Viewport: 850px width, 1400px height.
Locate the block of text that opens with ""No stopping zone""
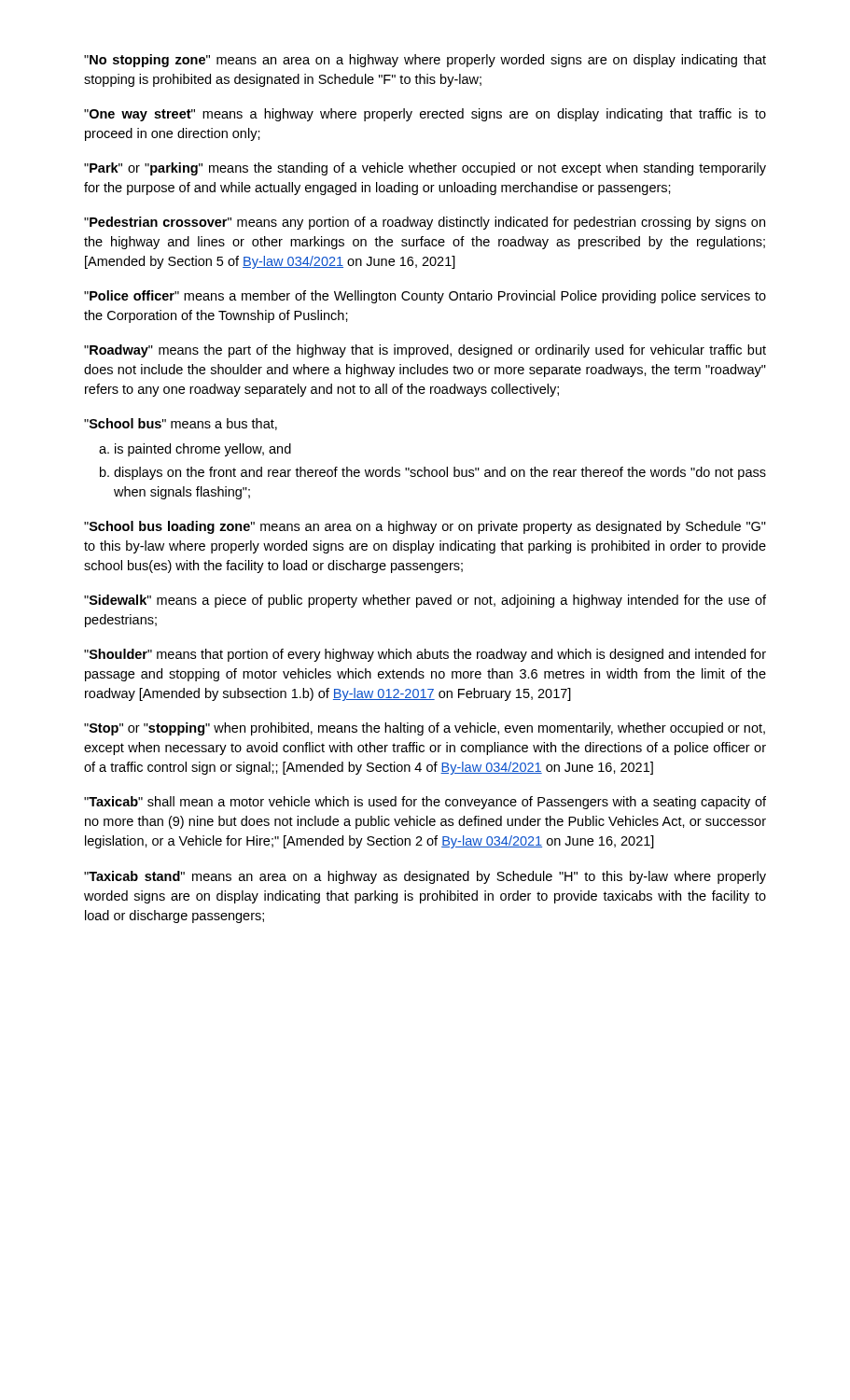coord(425,70)
